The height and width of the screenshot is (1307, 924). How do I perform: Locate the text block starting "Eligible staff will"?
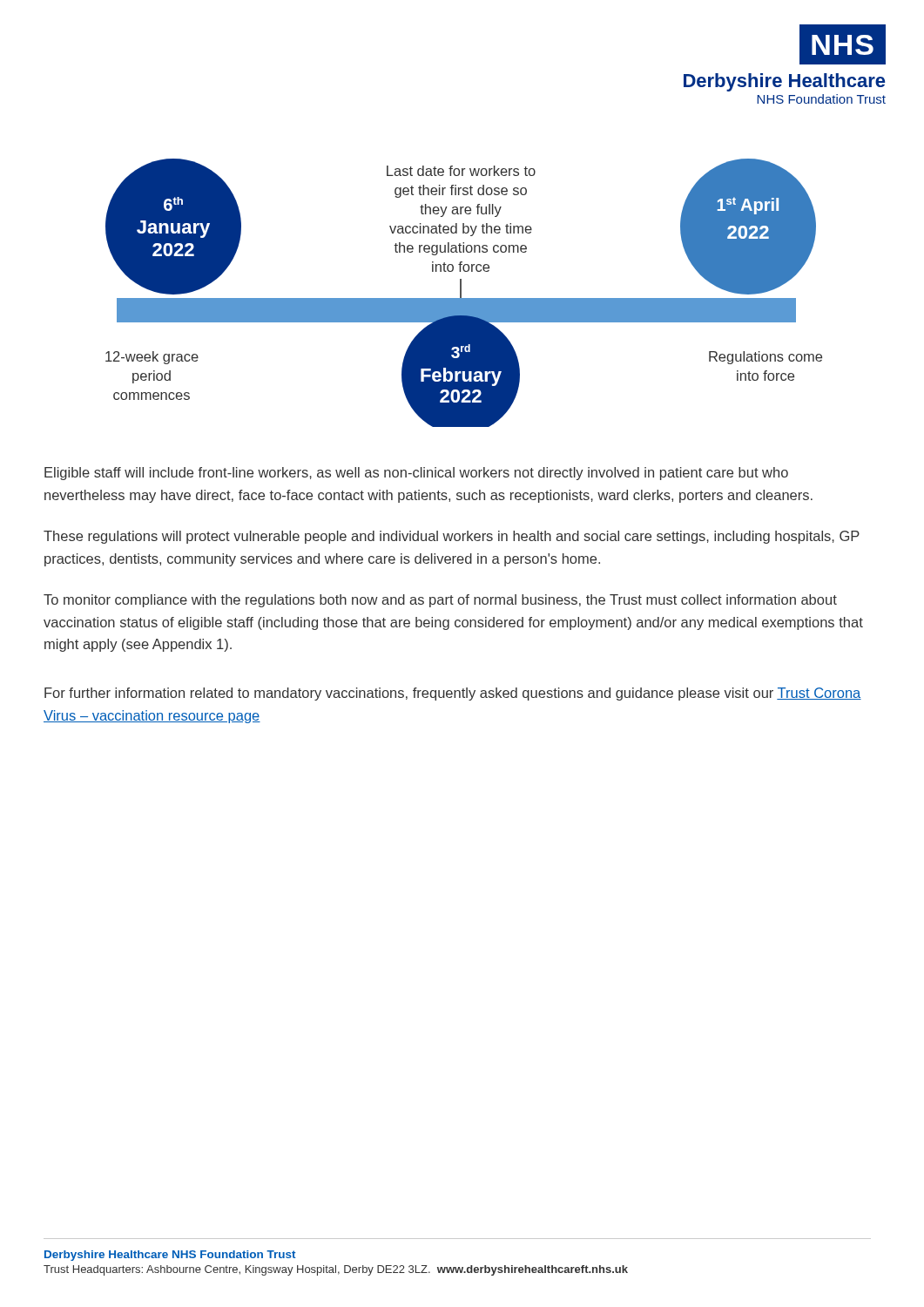coord(429,483)
